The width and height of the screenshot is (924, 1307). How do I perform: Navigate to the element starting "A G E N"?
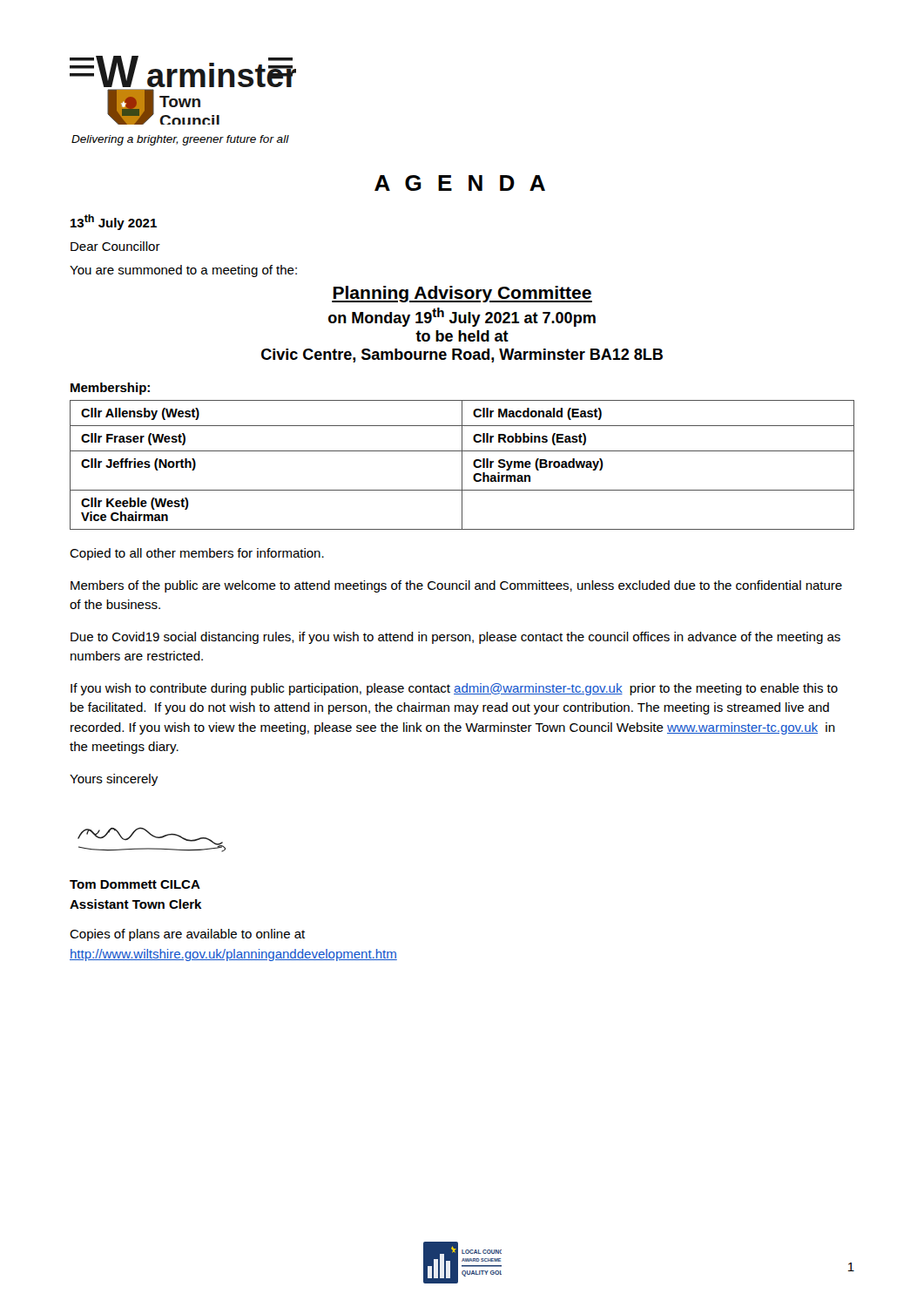click(x=462, y=183)
